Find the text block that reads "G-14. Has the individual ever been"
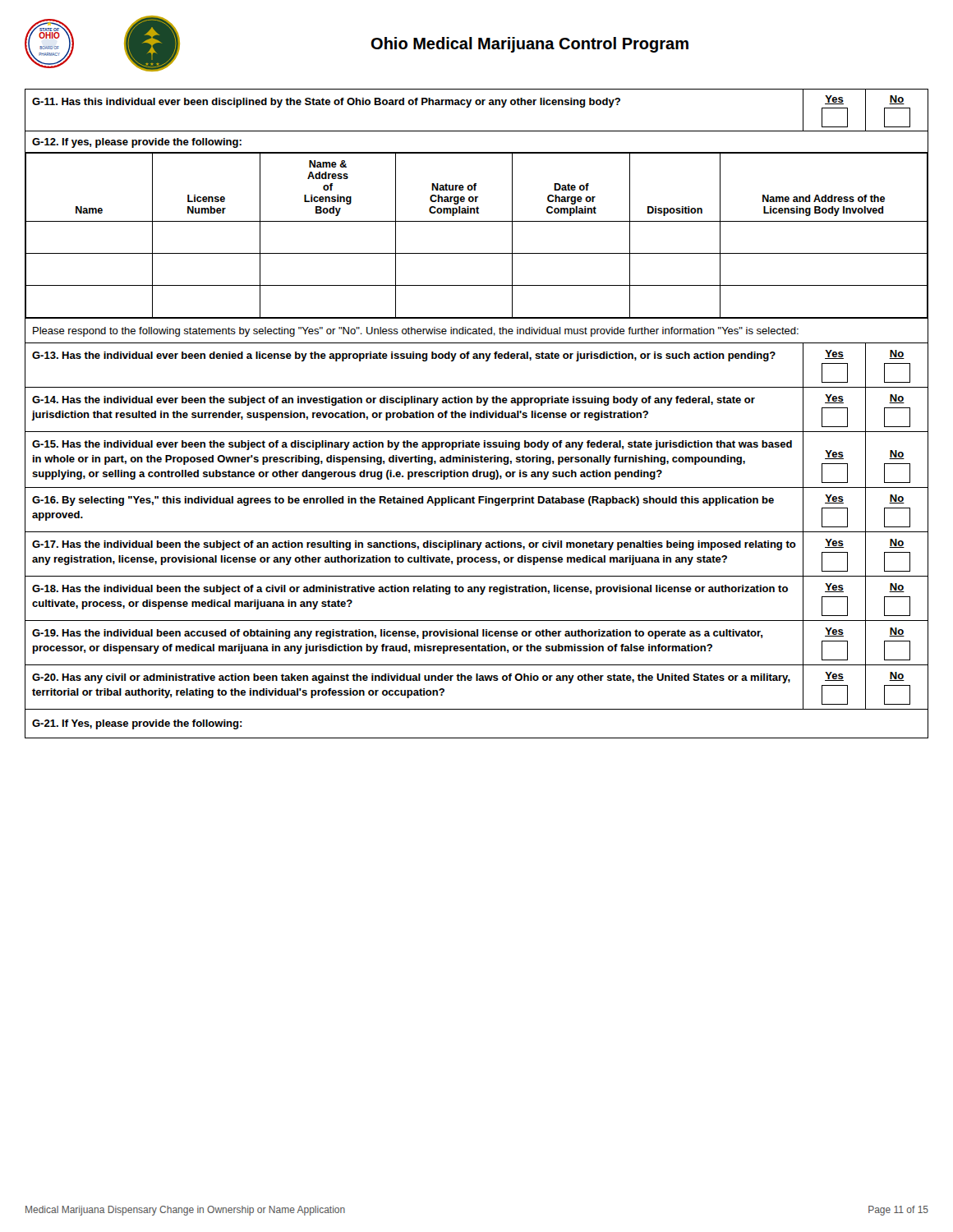 pyautogui.click(x=476, y=409)
